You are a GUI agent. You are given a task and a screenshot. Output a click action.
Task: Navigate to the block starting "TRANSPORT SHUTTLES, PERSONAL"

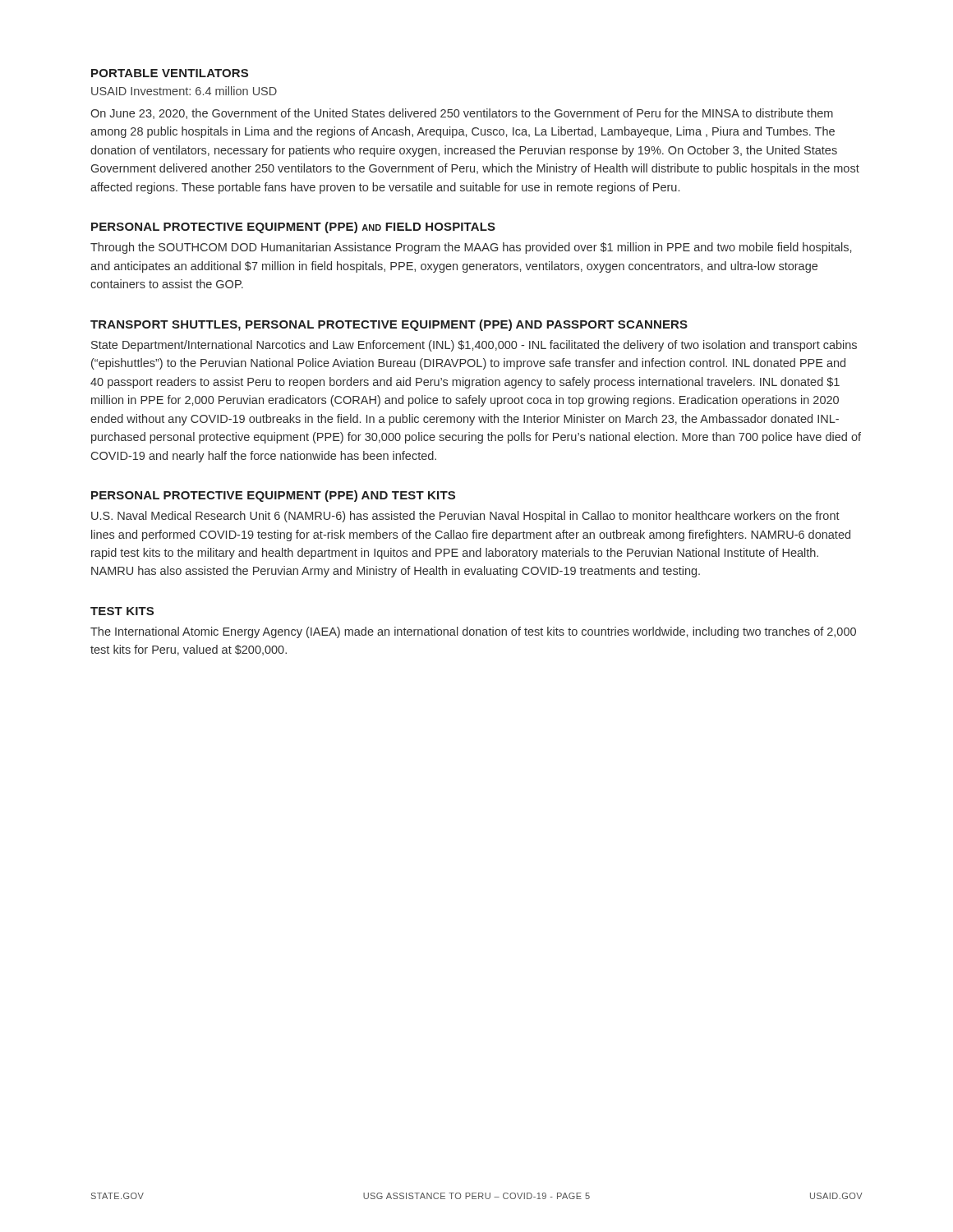389,324
